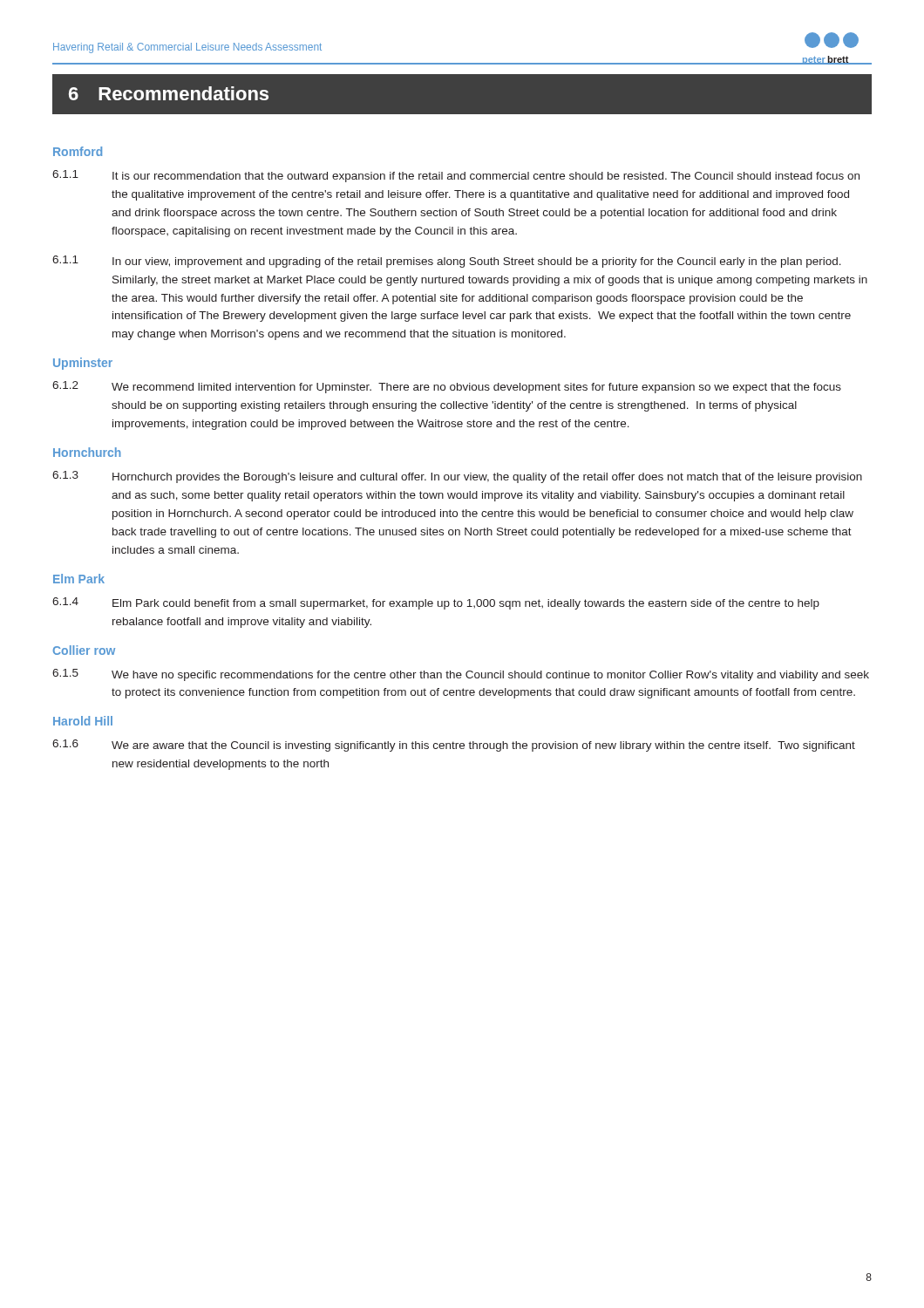The width and height of the screenshot is (924, 1308).
Task: Where does it say "Elm Park"?
Action: [x=78, y=579]
